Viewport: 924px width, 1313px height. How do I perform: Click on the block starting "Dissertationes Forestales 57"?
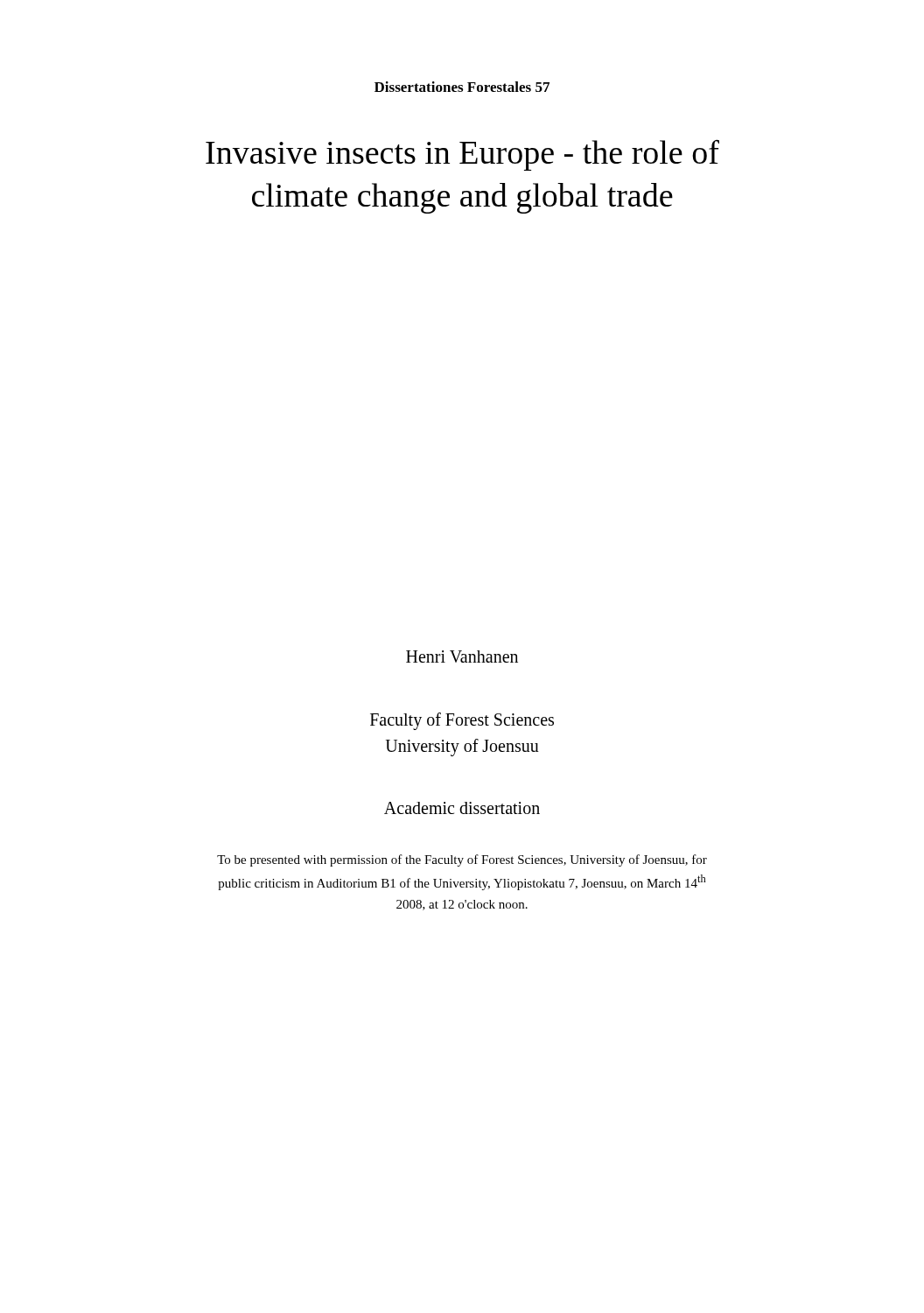click(462, 87)
